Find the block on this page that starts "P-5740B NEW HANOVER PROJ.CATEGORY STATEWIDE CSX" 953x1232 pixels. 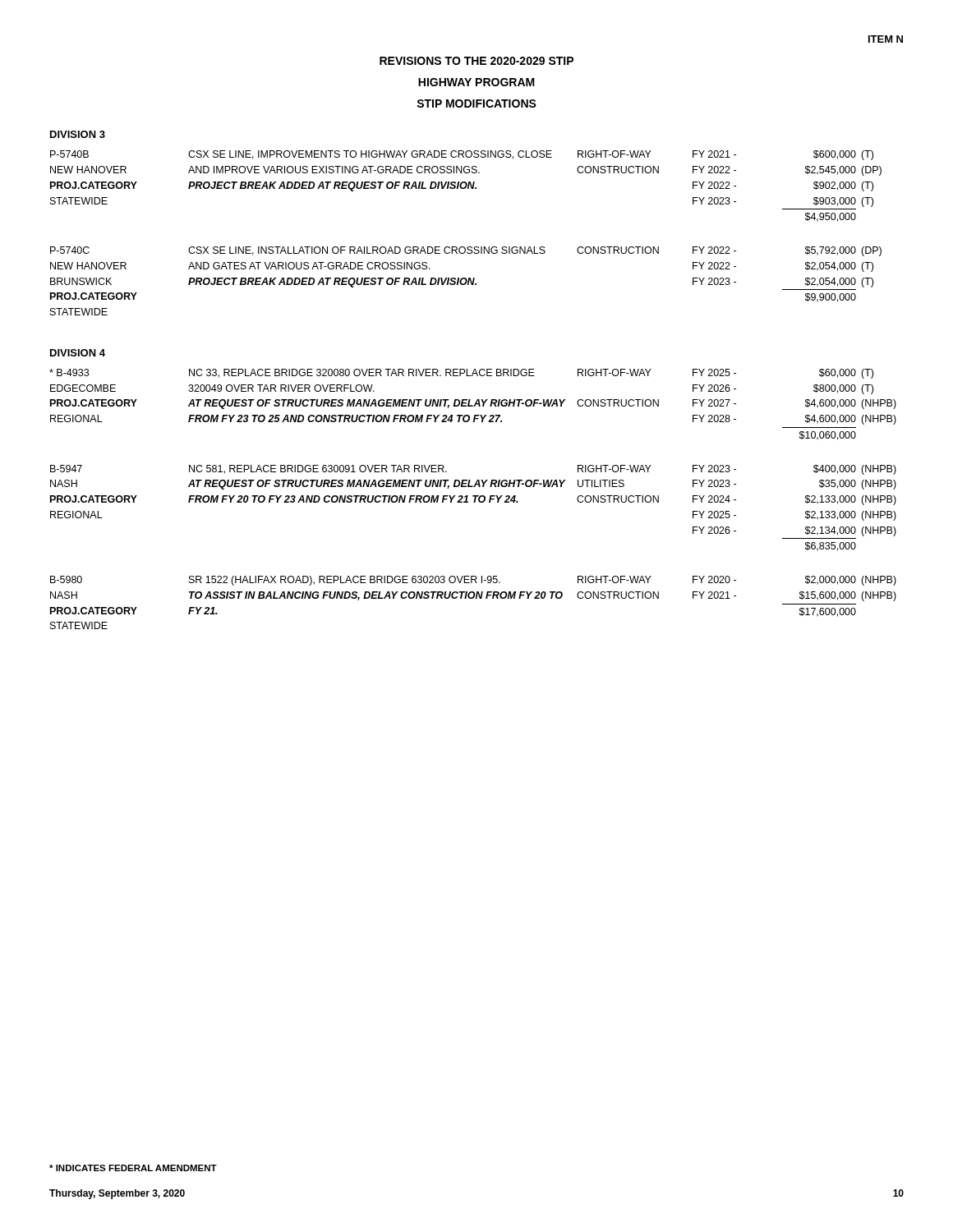(476, 186)
